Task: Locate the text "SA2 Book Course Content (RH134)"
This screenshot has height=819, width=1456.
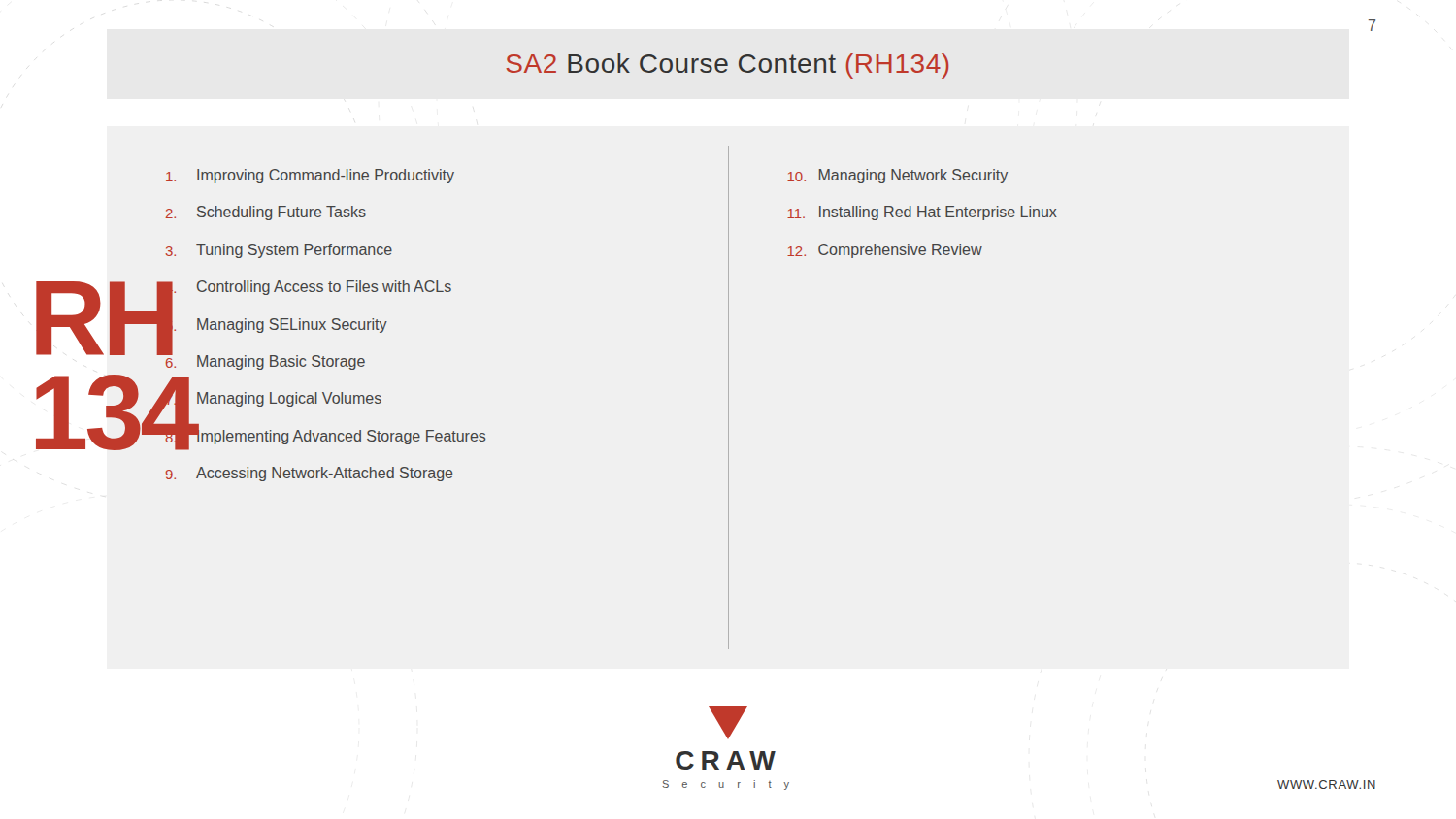Action: (728, 64)
